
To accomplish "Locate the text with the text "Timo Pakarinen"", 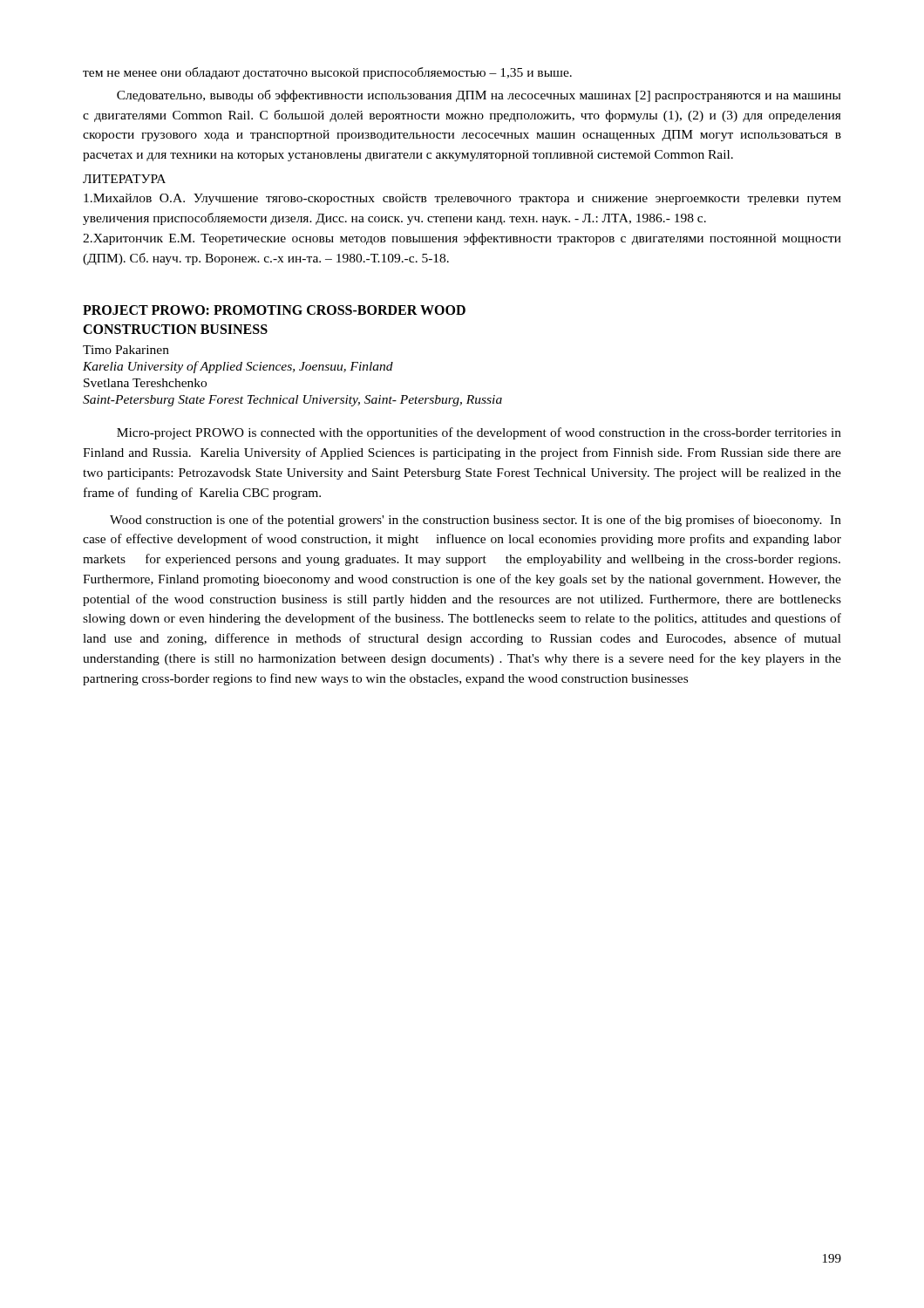I will [126, 350].
